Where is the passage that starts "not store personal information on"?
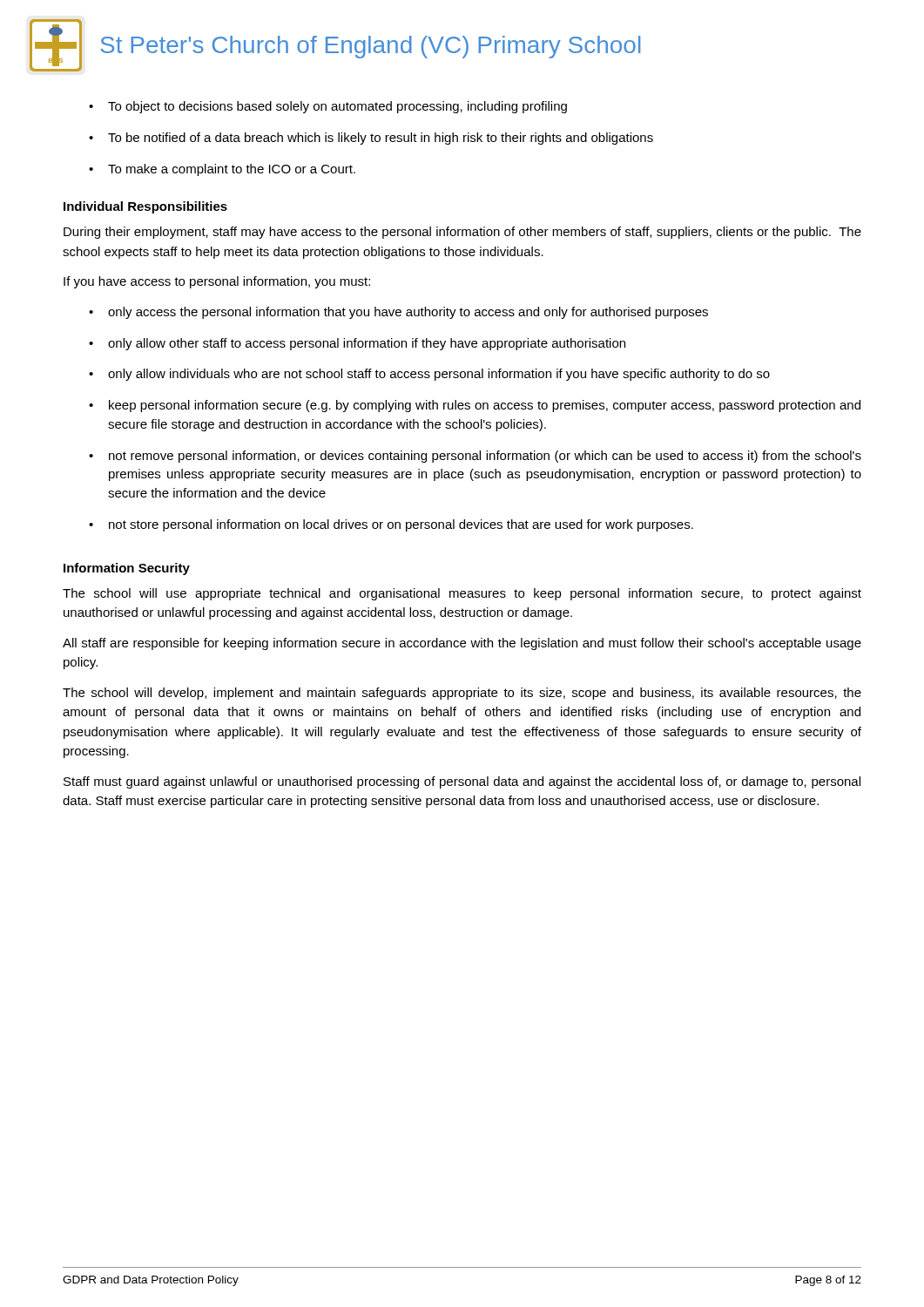 [x=401, y=524]
